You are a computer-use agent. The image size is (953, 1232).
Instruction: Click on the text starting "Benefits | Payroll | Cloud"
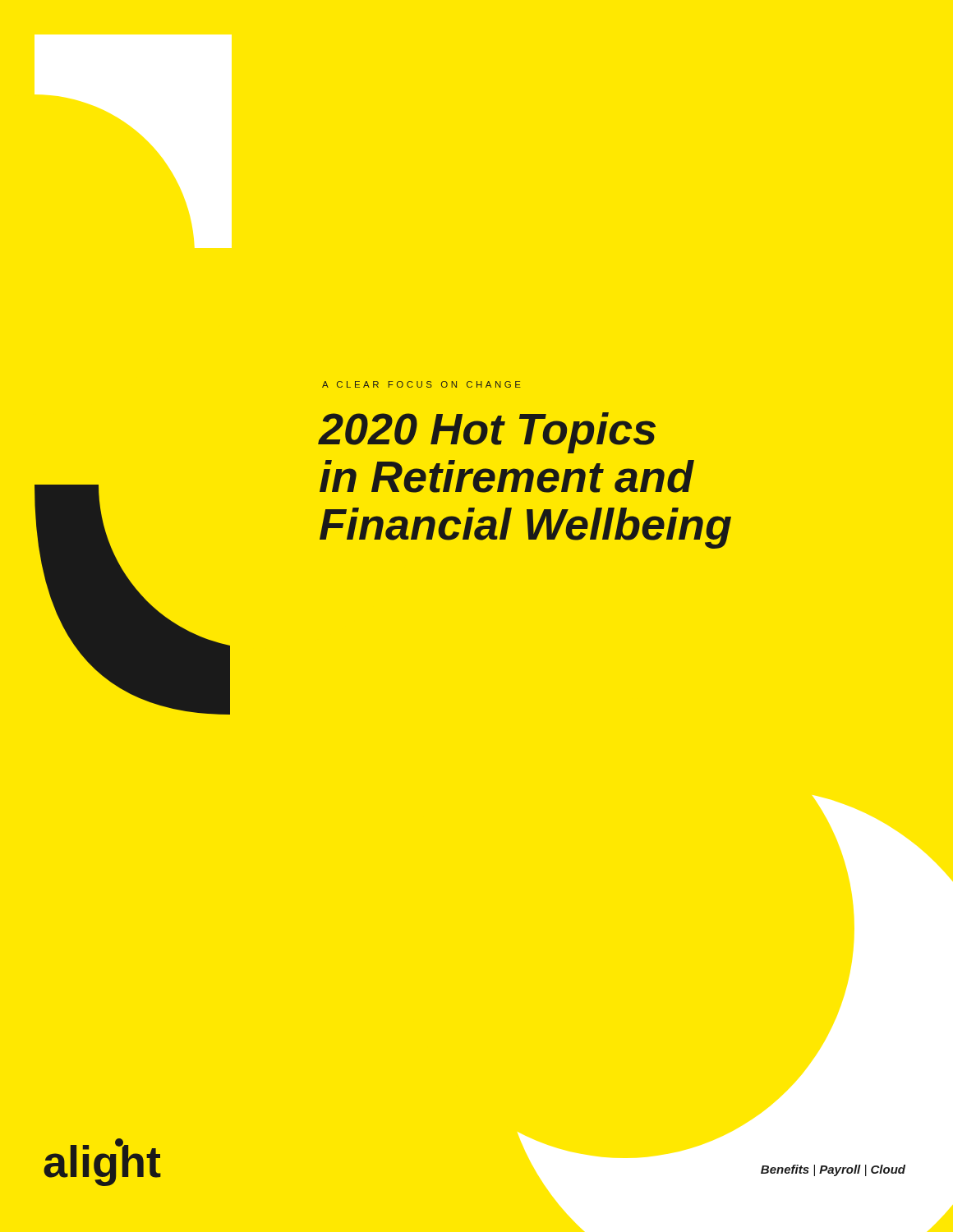click(x=833, y=1169)
